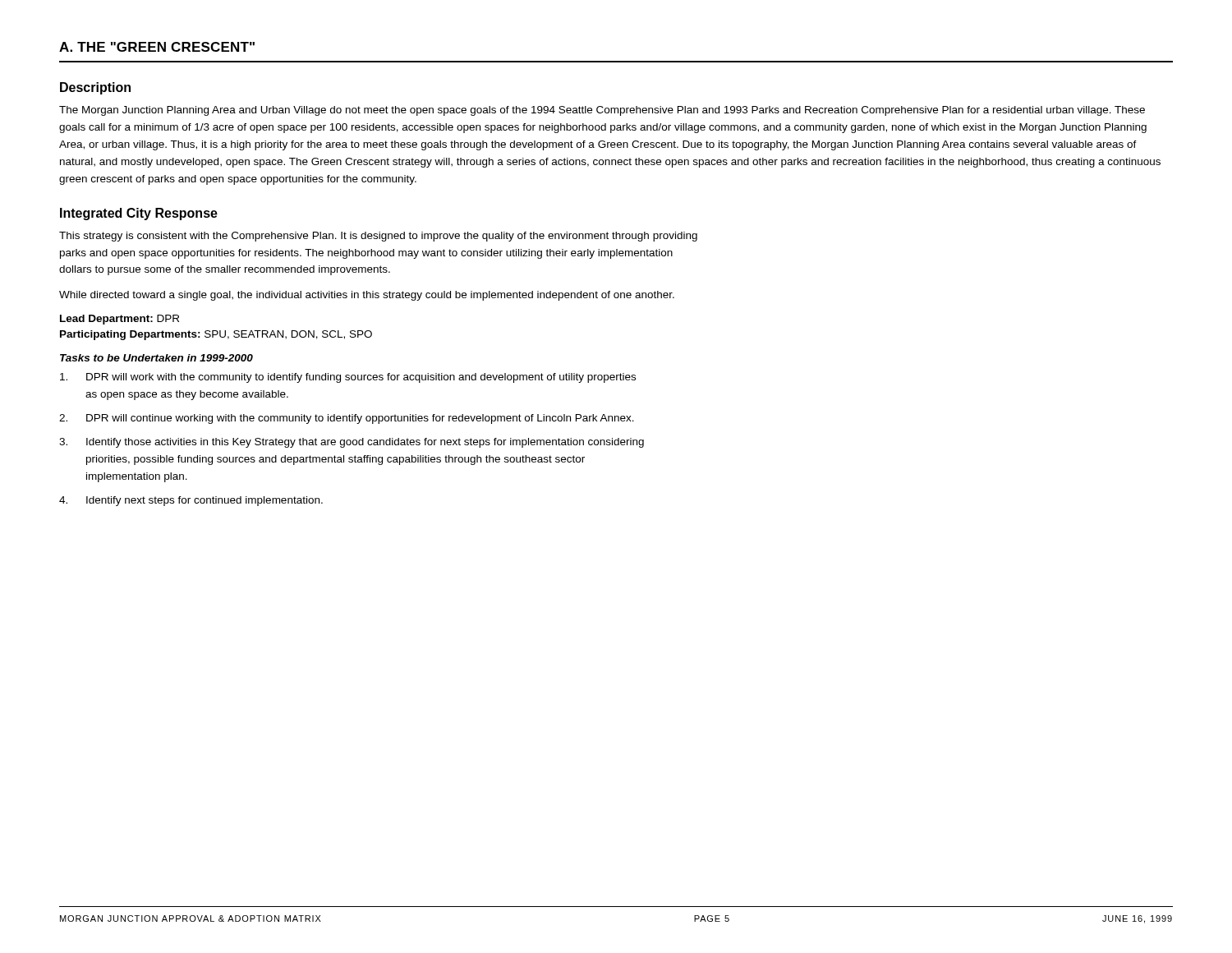
Task: Select the text block with the text "Participating Departments: SPU,"
Action: pos(216,334)
